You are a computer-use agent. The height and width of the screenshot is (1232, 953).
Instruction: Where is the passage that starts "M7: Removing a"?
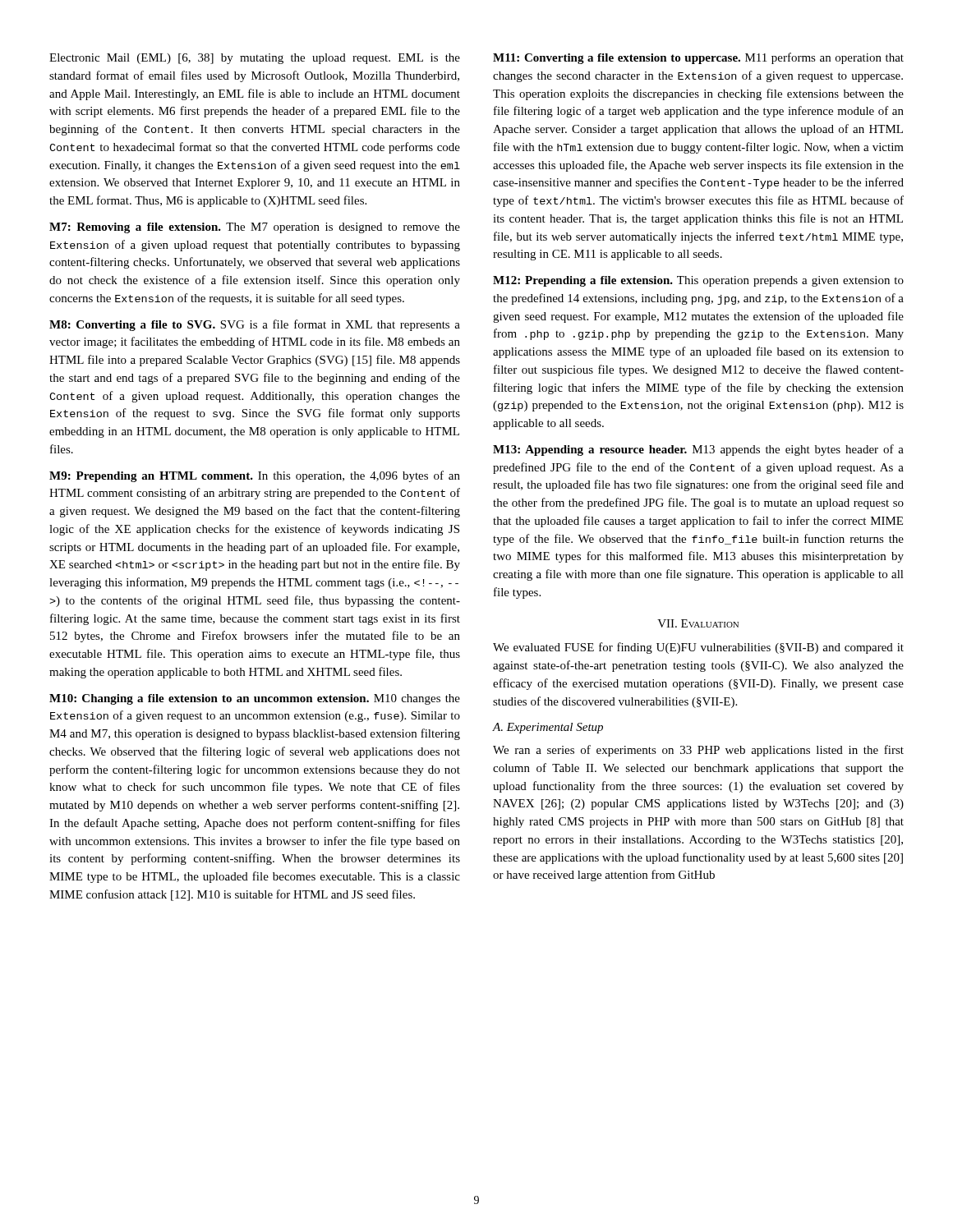(x=255, y=263)
